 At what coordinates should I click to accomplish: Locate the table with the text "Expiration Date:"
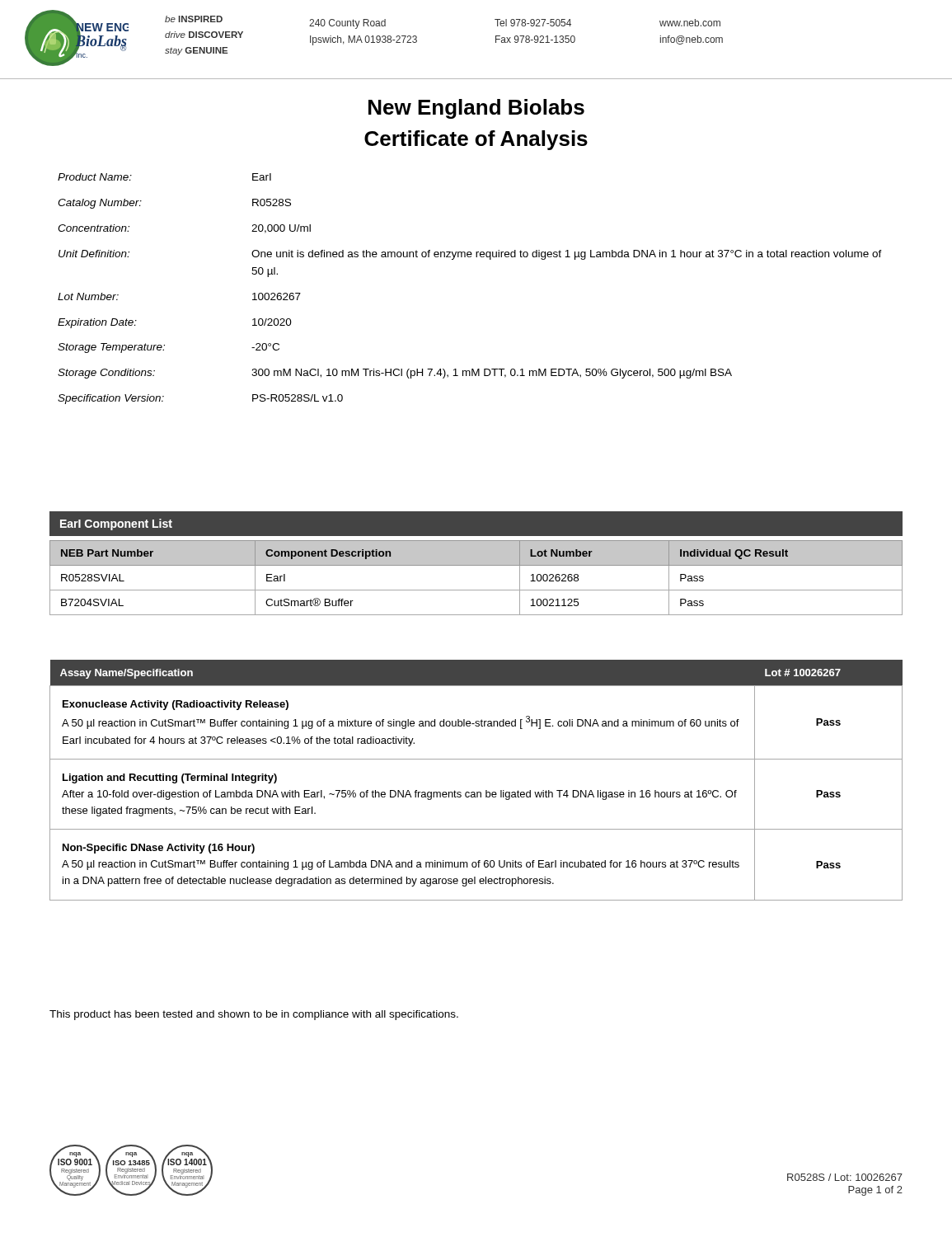[x=476, y=288]
